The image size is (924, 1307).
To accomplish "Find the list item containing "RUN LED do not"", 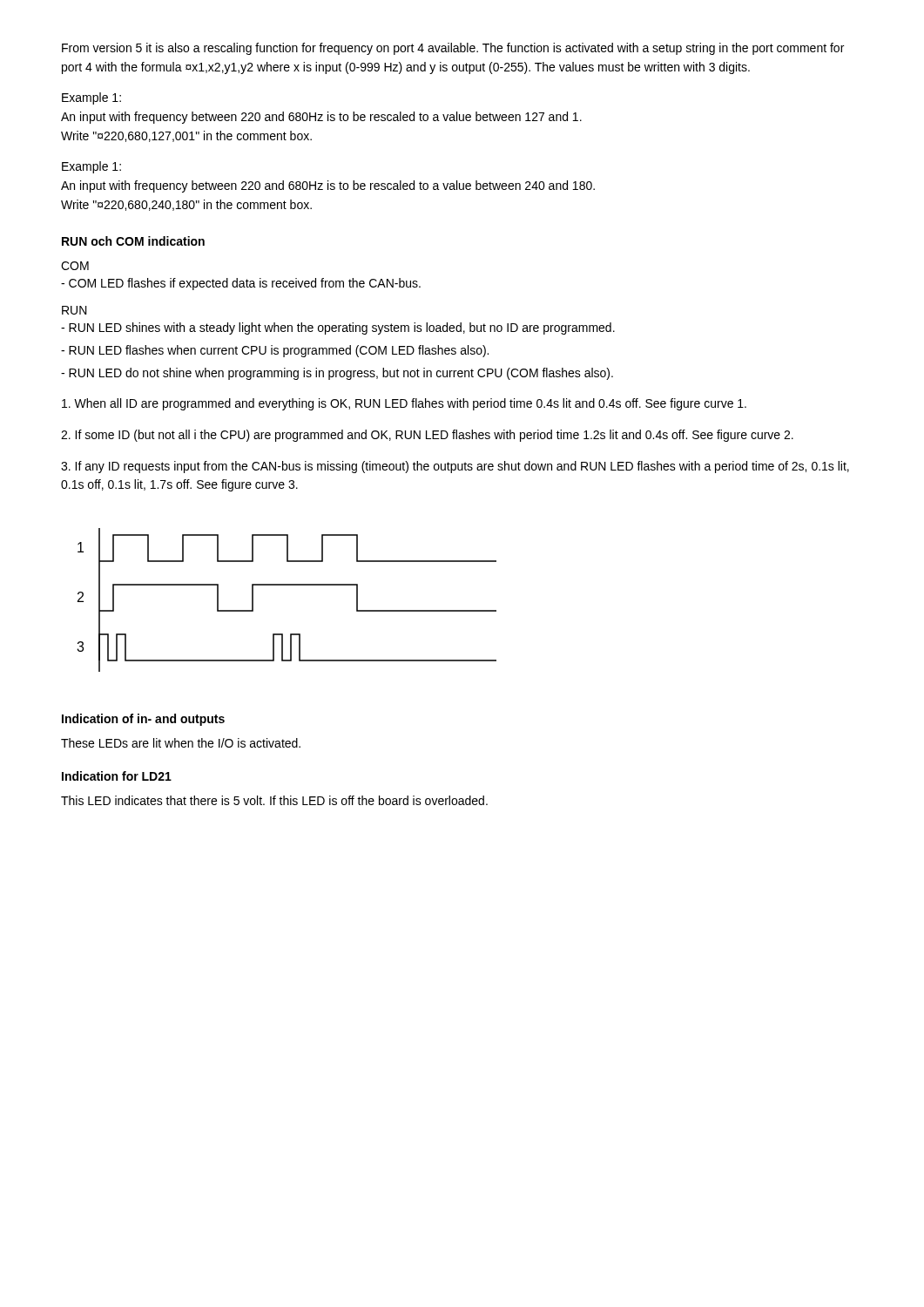I will click(x=337, y=373).
